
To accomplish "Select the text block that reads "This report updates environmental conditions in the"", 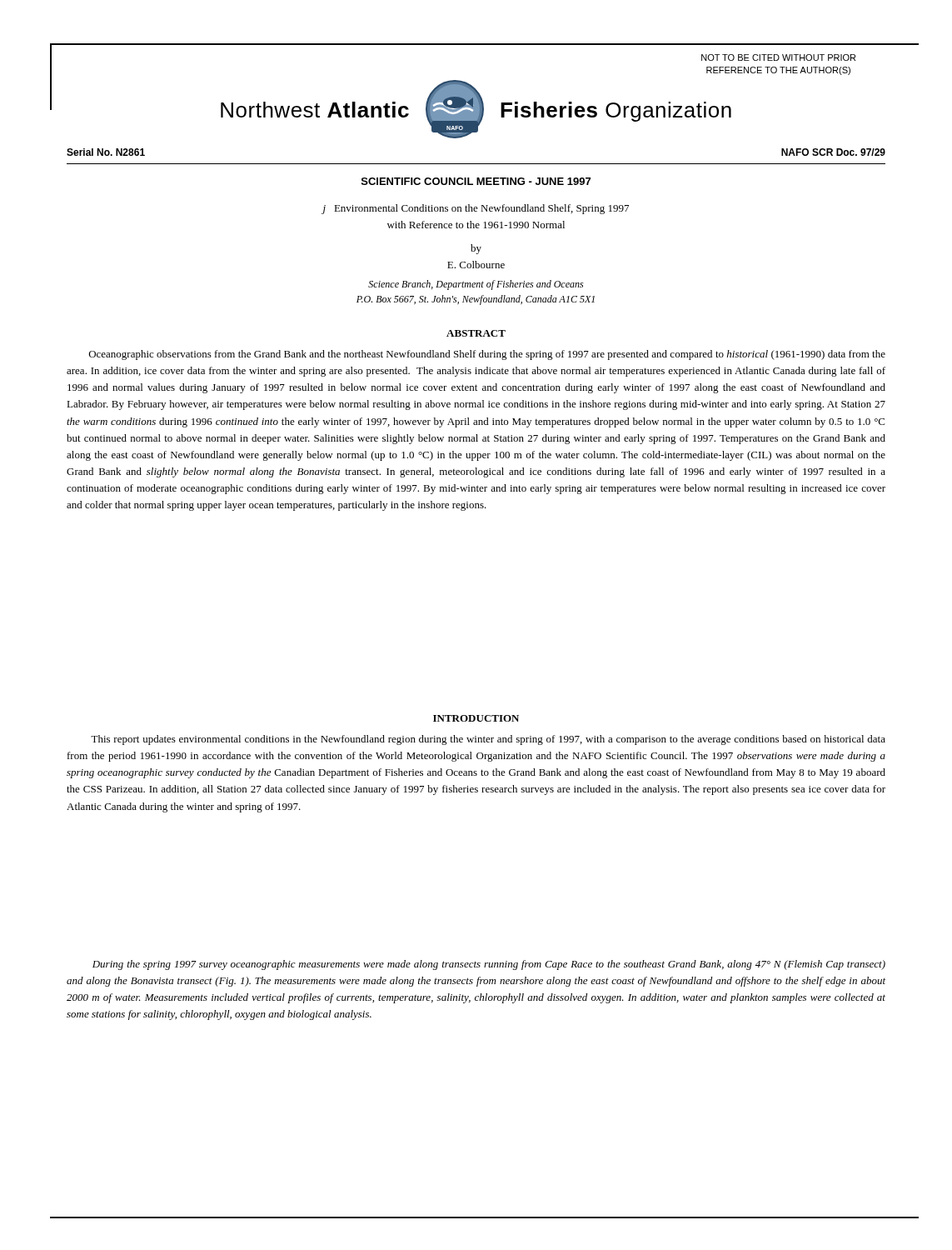I will coord(476,772).
